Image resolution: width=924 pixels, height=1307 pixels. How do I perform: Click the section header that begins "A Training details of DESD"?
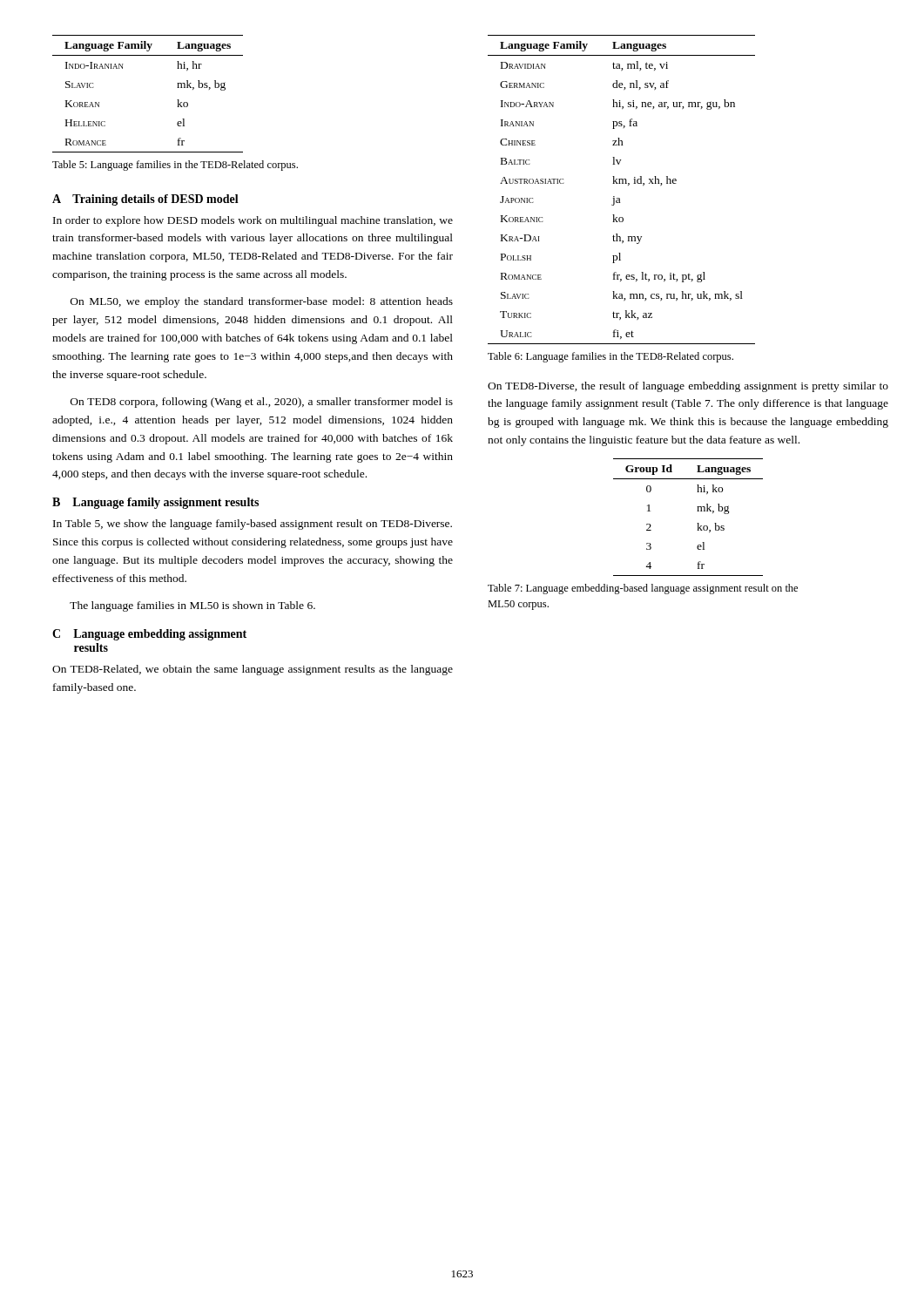click(145, 199)
